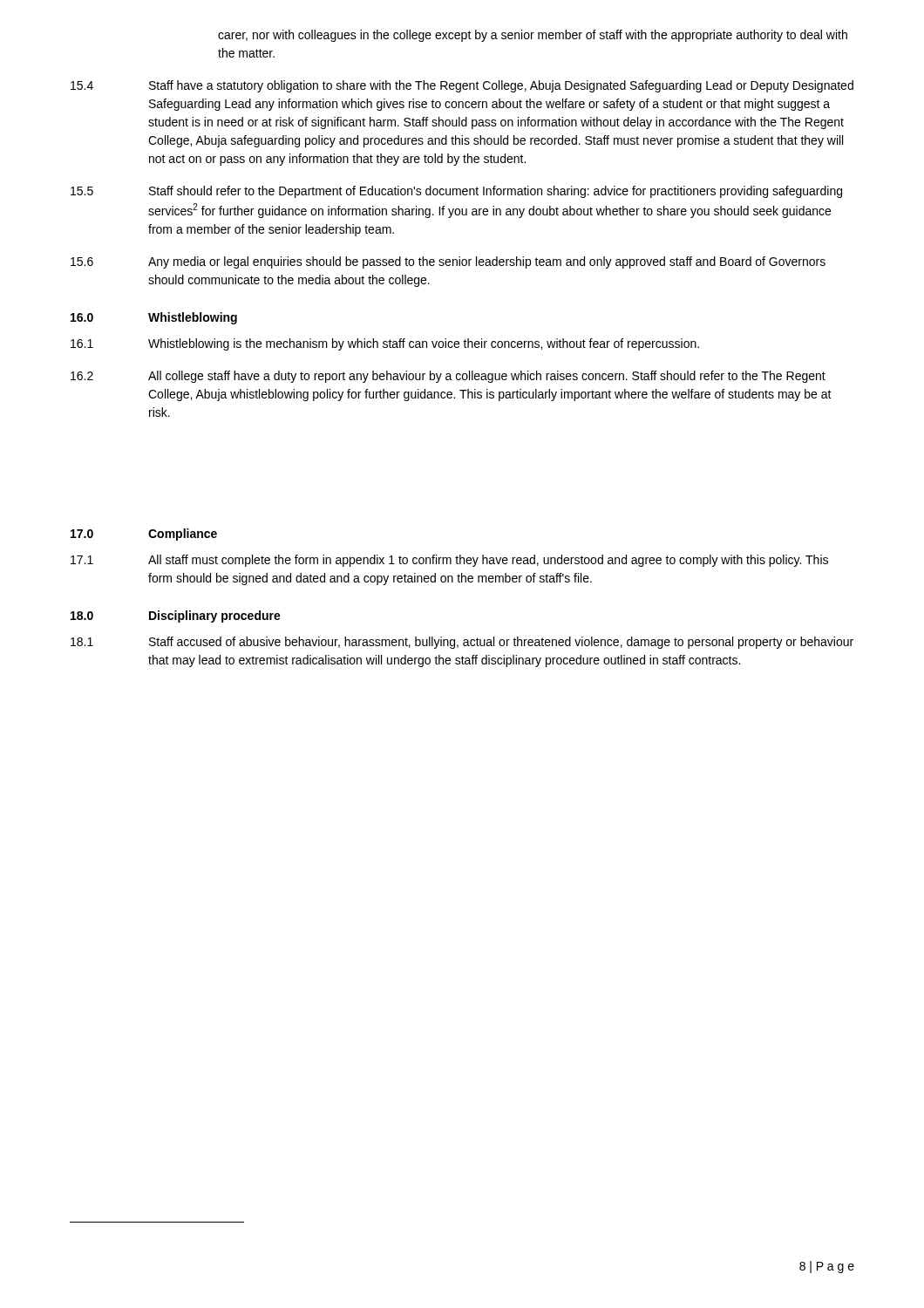924x1308 pixels.
Task: Click a footnote
Action: [x=71, y=1232]
